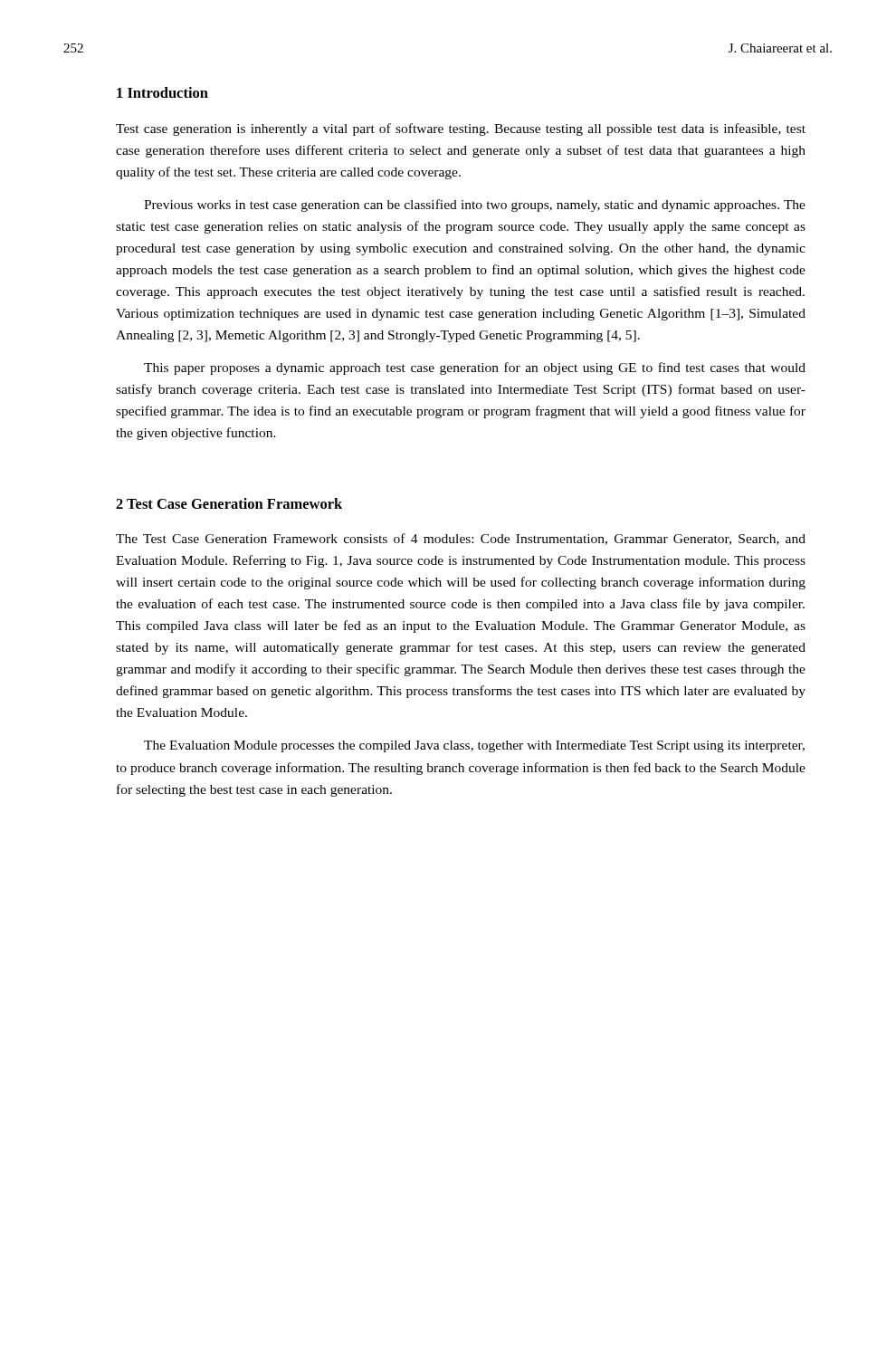Find the text block that reads "This paper proposes a dynamic approach test"
The height and width of the screenshot is (1358, 896).
coord(461,400)
